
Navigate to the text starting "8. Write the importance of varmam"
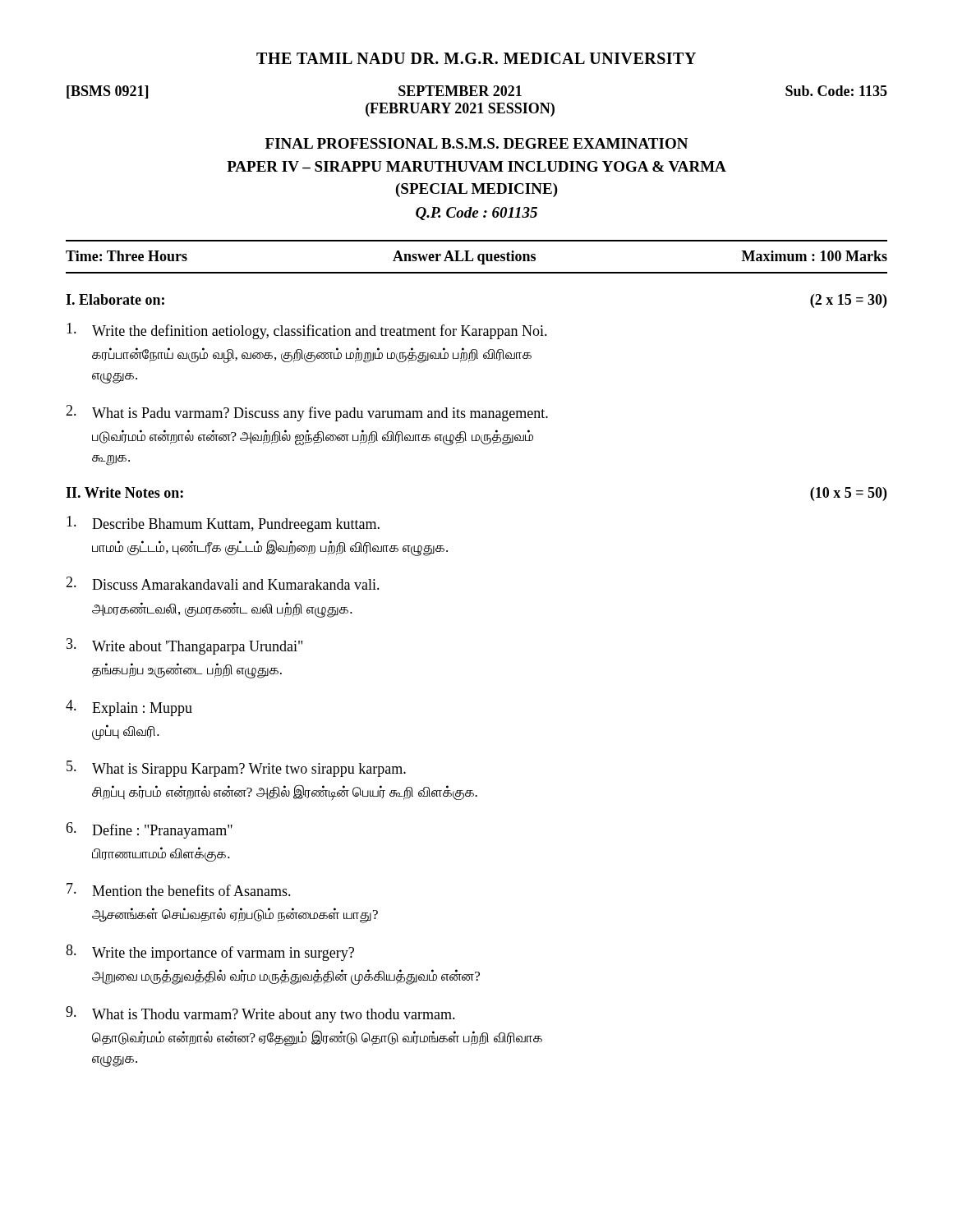[x=476, y=965]
